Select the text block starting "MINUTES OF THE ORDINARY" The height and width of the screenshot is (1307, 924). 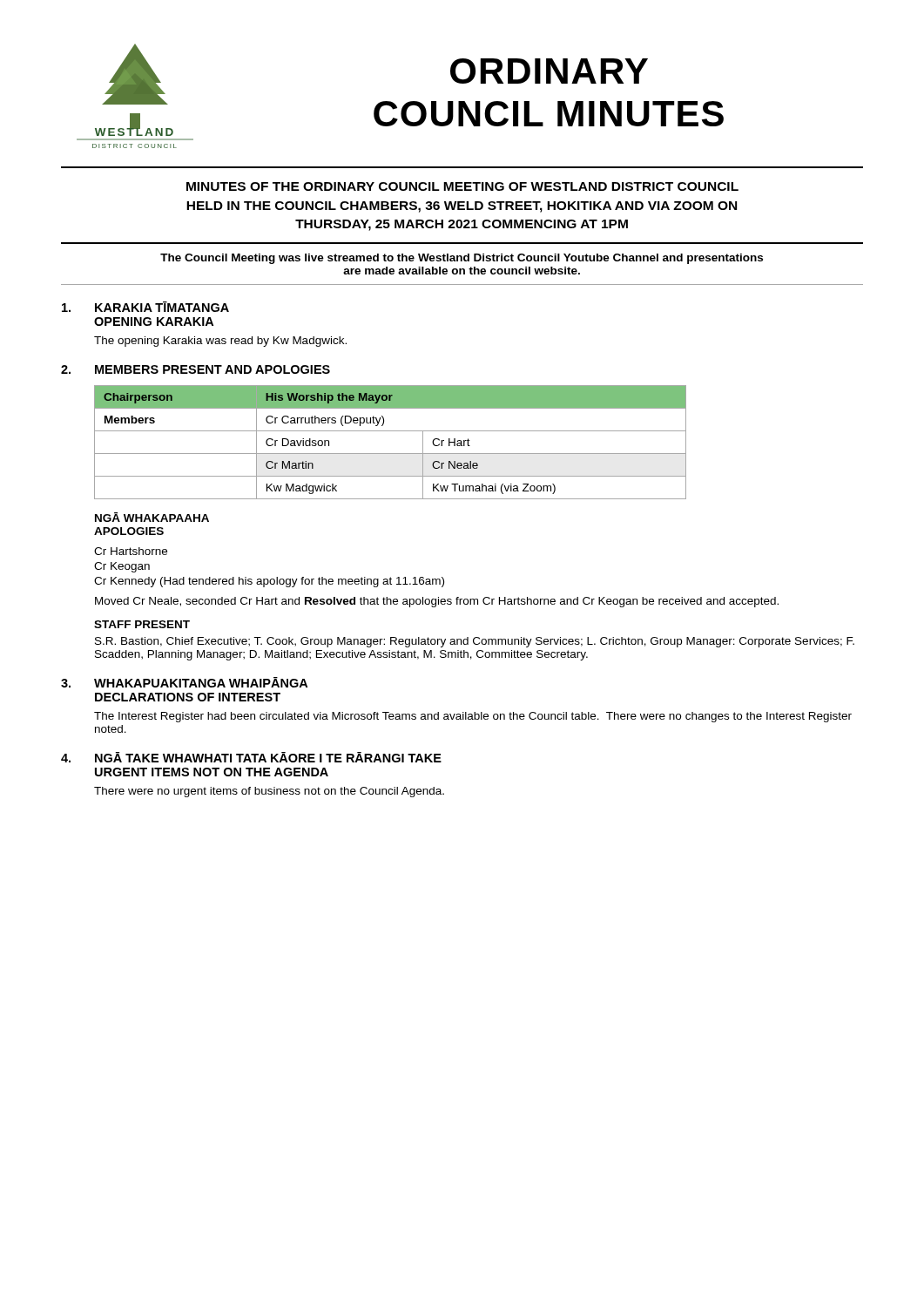(x=462, y=205)
